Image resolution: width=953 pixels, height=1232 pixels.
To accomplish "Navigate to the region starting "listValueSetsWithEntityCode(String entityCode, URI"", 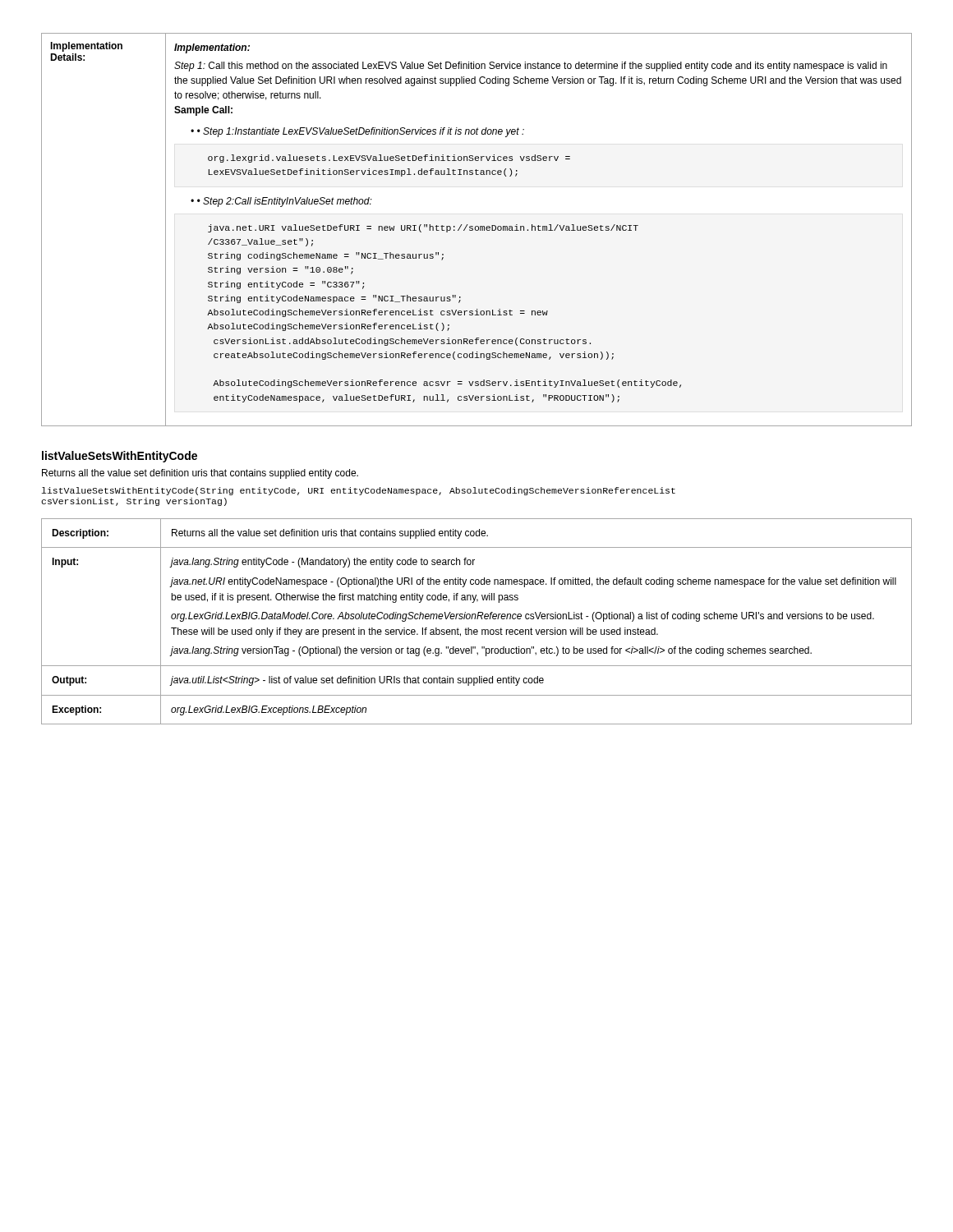I will pos(359,496).
